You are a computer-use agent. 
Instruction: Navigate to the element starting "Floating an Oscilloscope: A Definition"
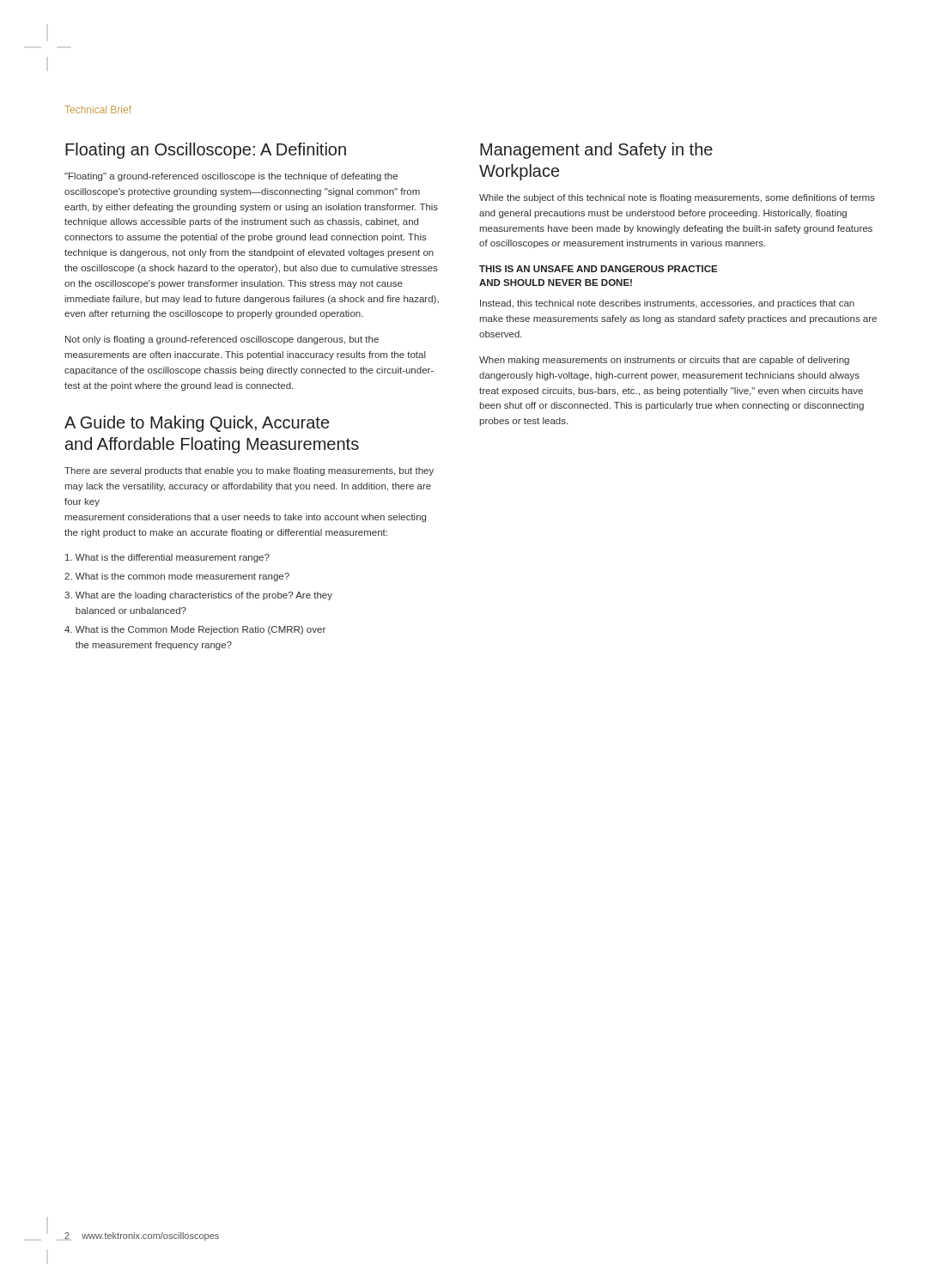(206, 149)
